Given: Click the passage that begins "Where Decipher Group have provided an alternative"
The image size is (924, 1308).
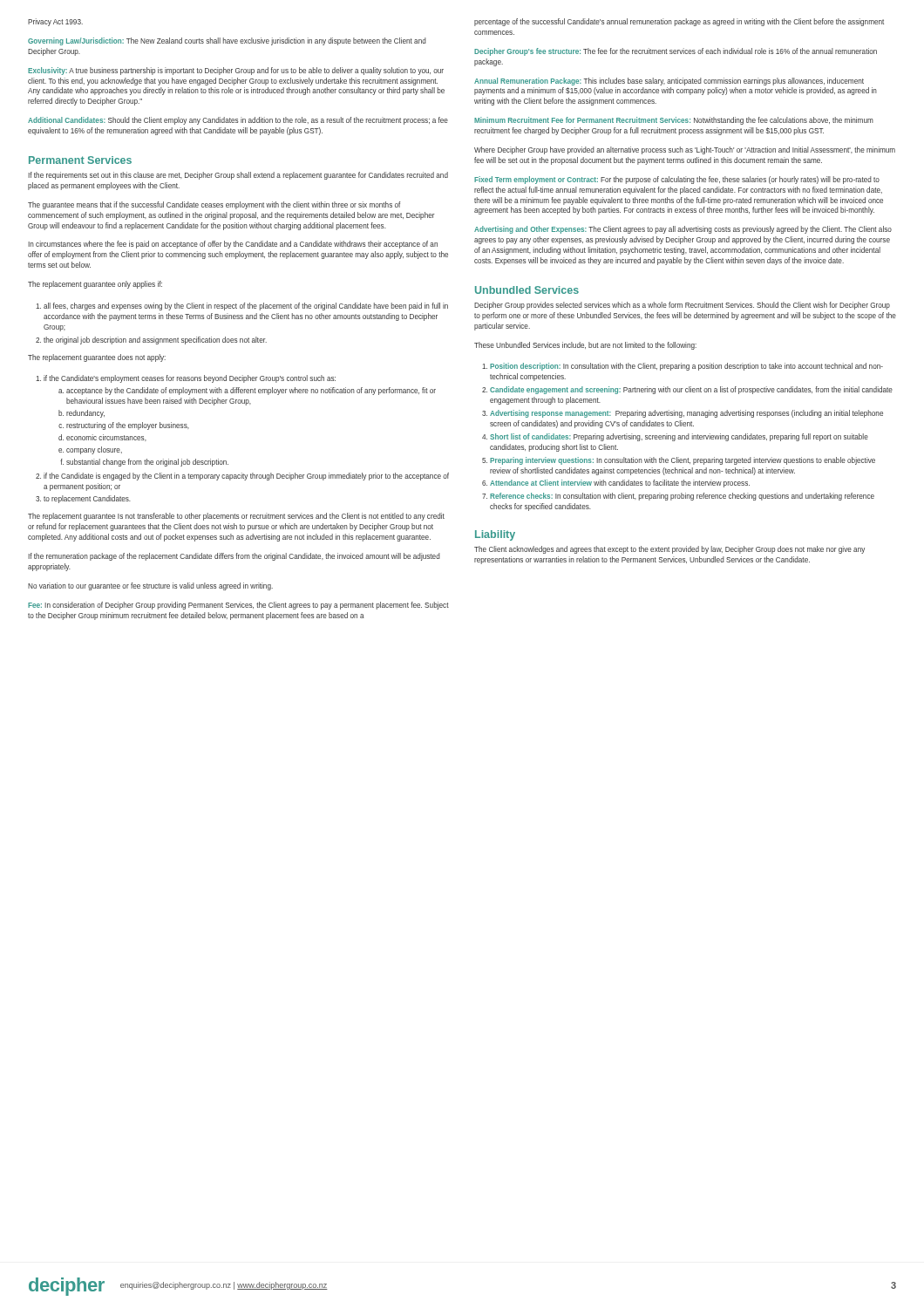Looking at the screenshot, I should pos(685,156).
